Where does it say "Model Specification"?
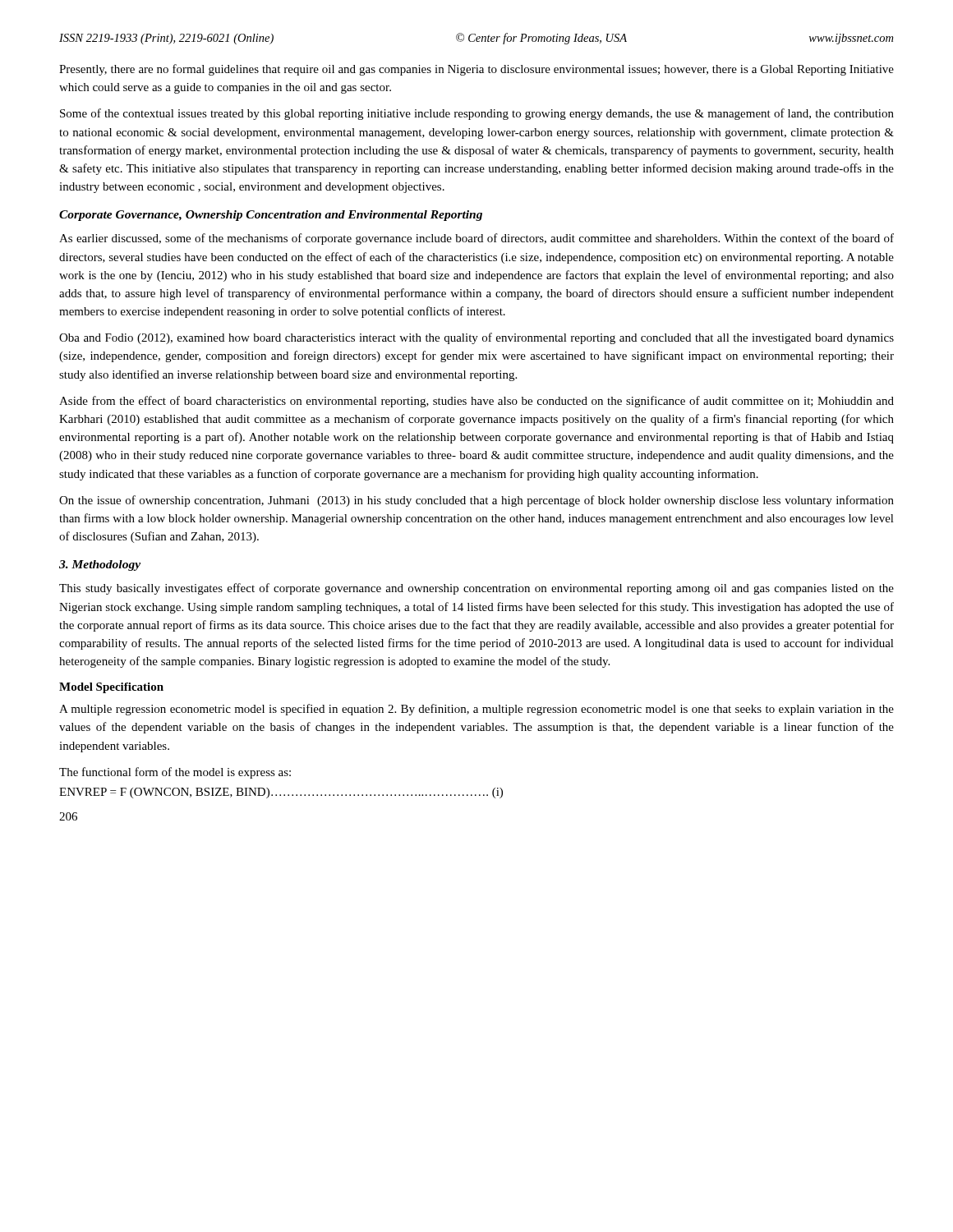 111,687
